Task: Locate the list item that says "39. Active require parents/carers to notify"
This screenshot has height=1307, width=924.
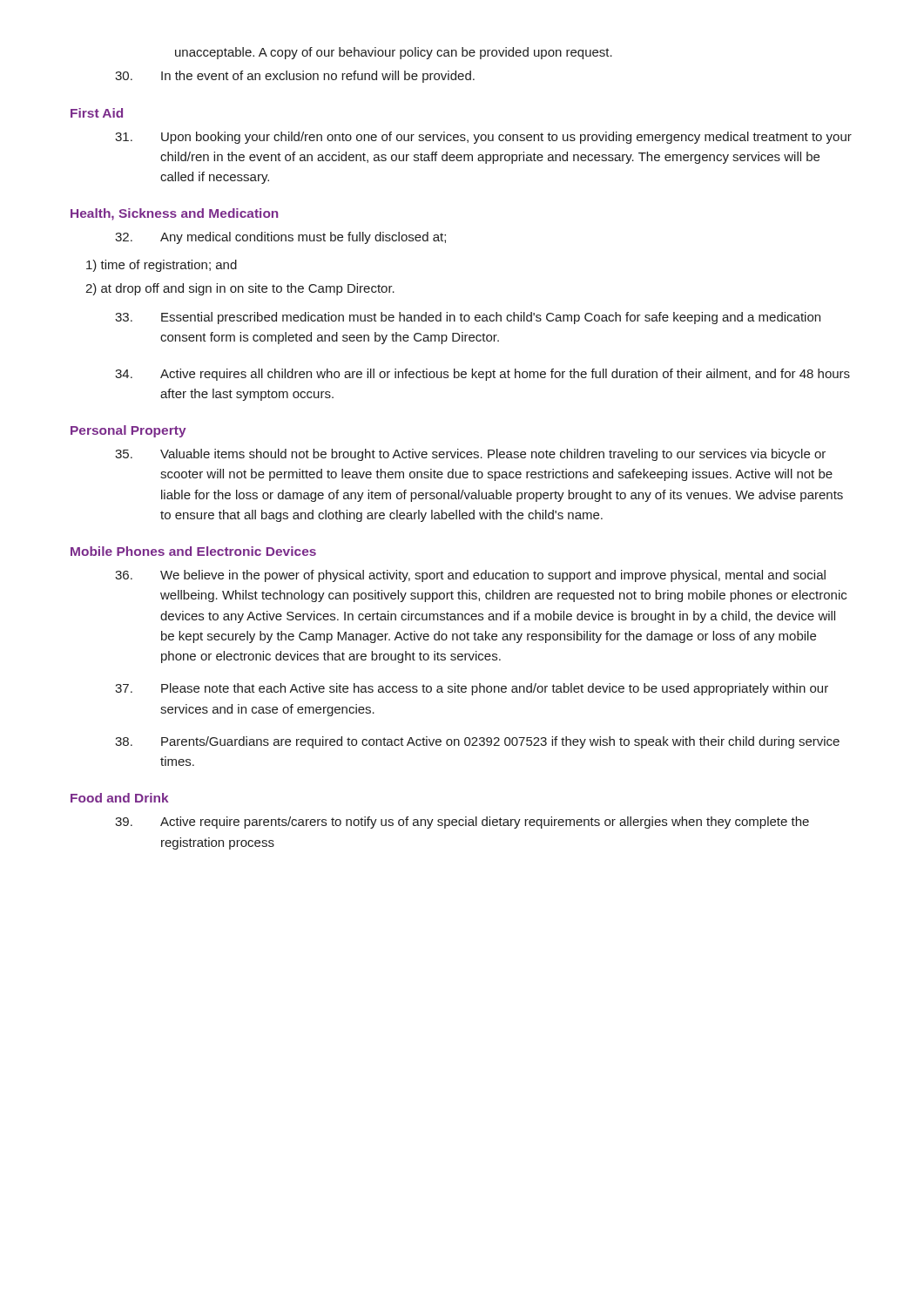Action: [462, 832]
